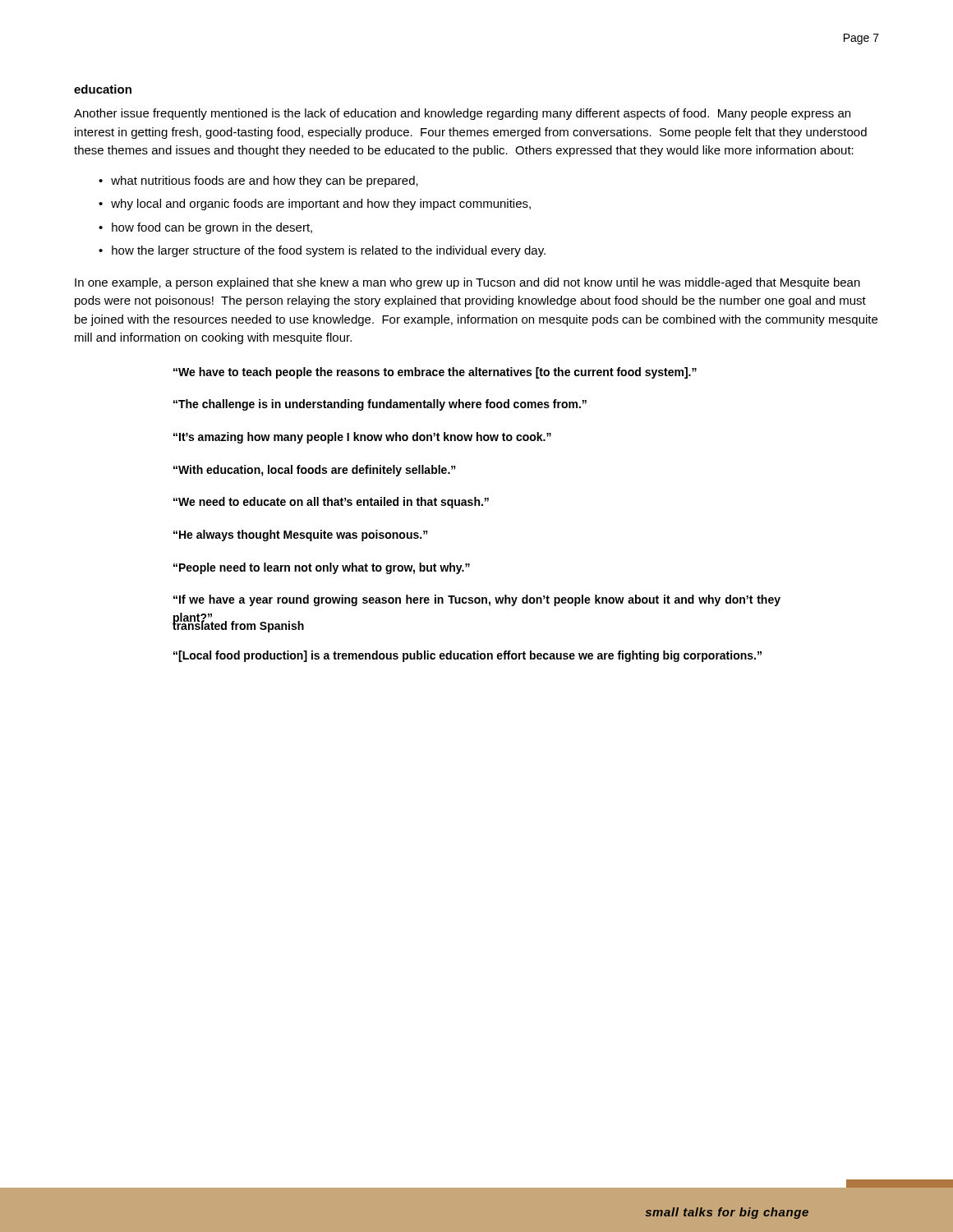
Task: Click on the block starting "“If we have a year round"
Action: point(476,609)
